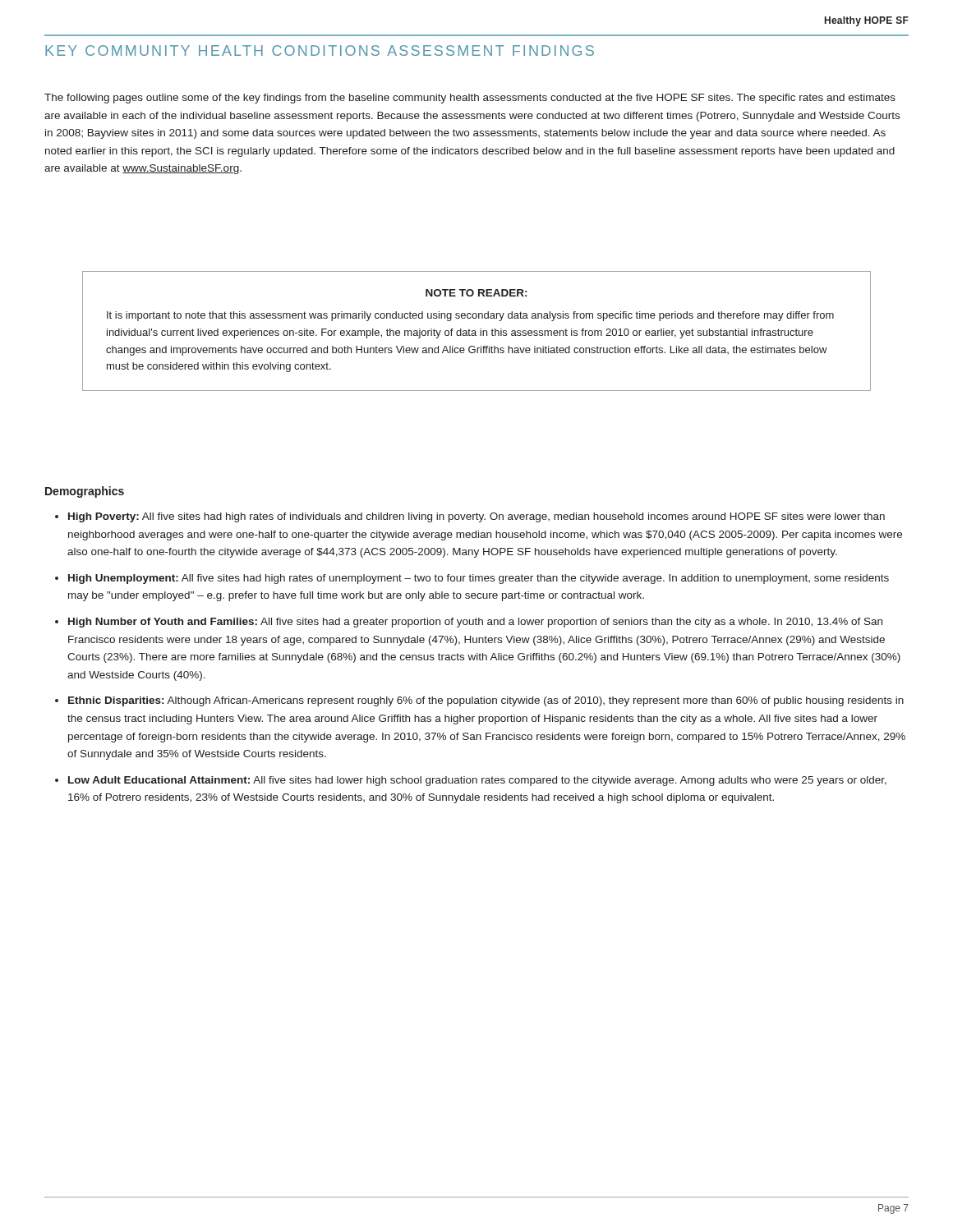The height and width of the screenshot is (1232, 953).
Task: Find the text block with the text "The following pages outline some of the key"
Action: (472, 133)
